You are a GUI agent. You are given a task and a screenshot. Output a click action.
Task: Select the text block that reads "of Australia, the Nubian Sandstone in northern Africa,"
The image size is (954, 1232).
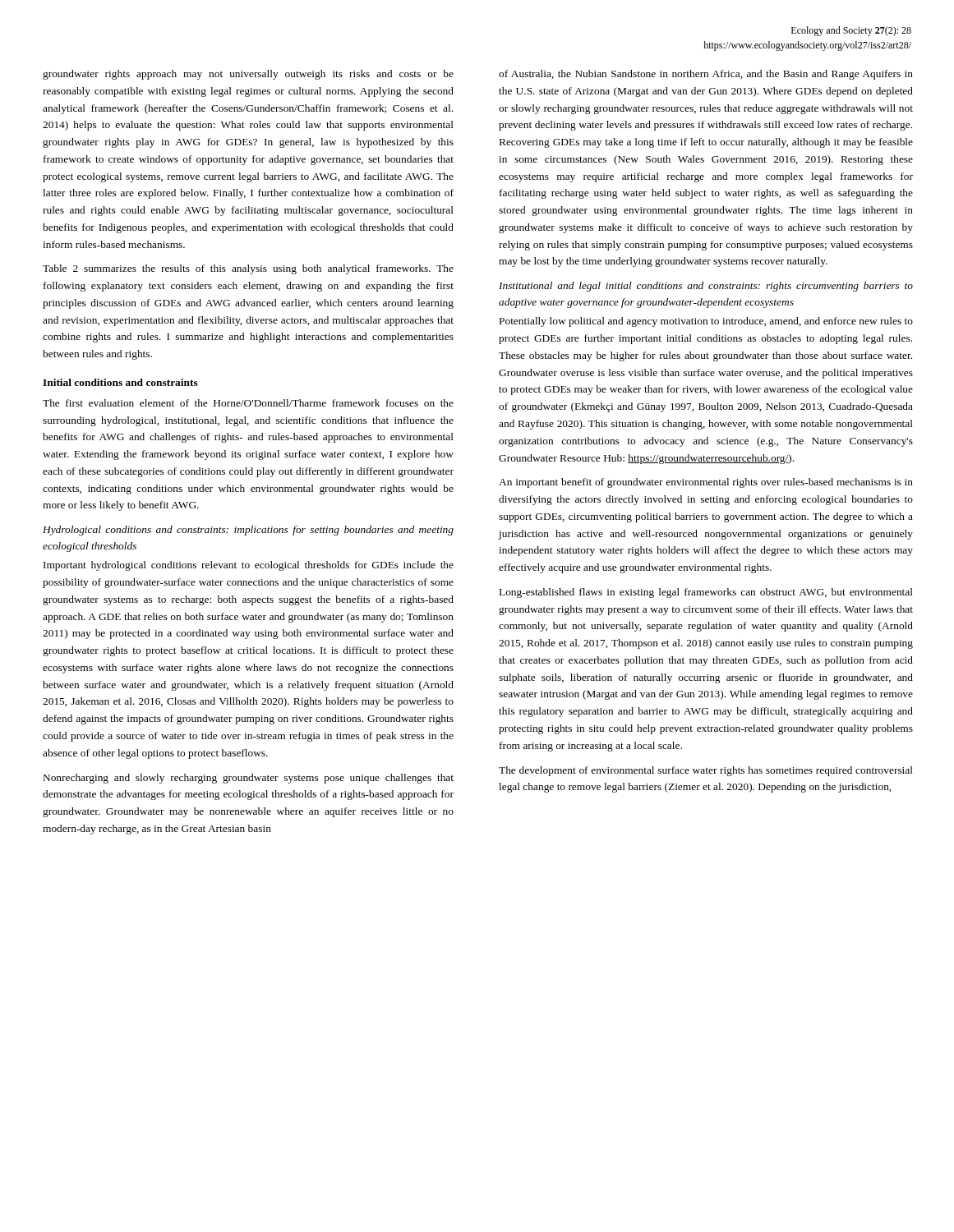tap(706, 168)
